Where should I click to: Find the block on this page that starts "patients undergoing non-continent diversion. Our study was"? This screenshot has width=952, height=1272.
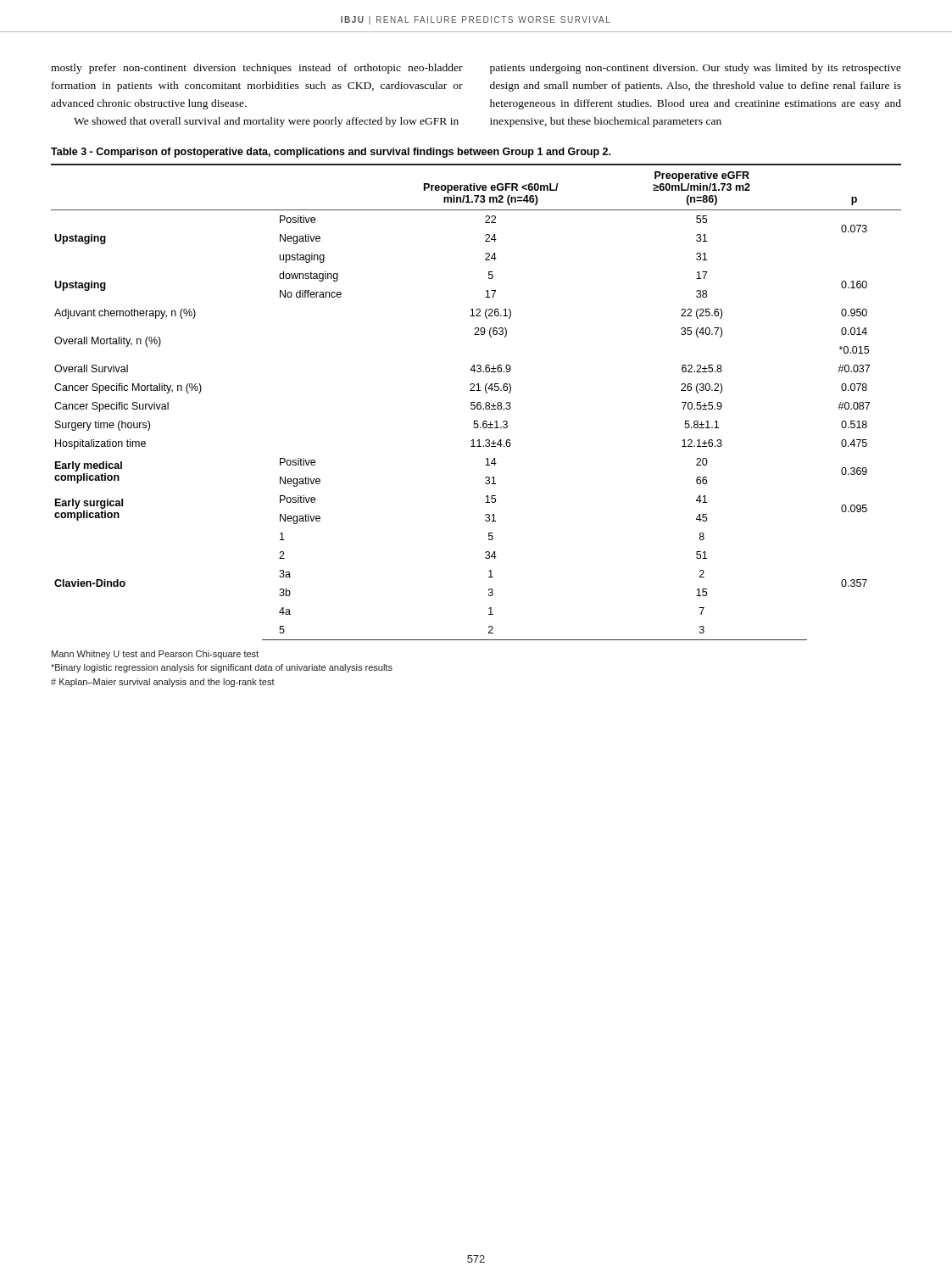[x=695, y=95]
